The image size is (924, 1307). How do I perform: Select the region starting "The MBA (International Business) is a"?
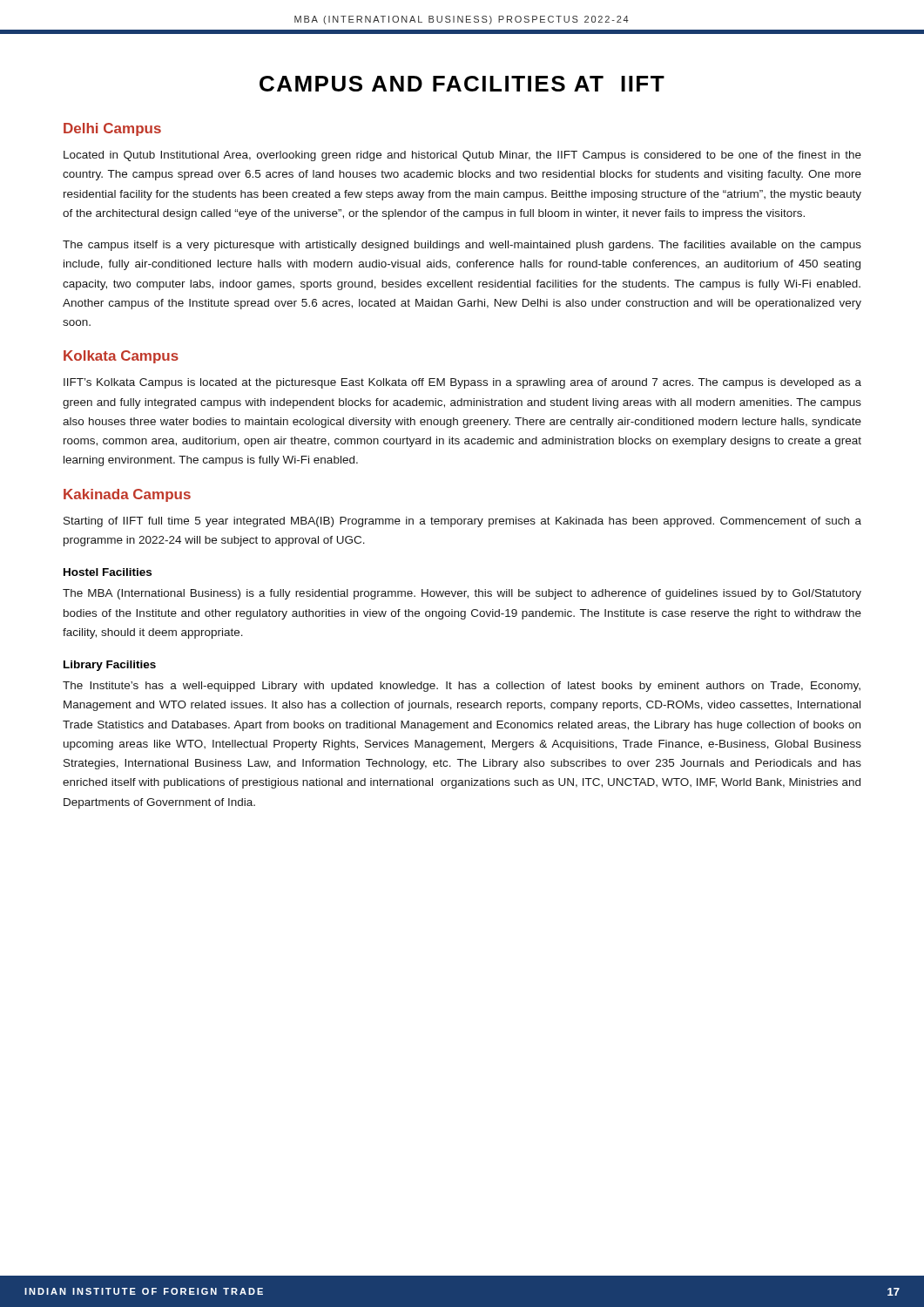[462, 613]
